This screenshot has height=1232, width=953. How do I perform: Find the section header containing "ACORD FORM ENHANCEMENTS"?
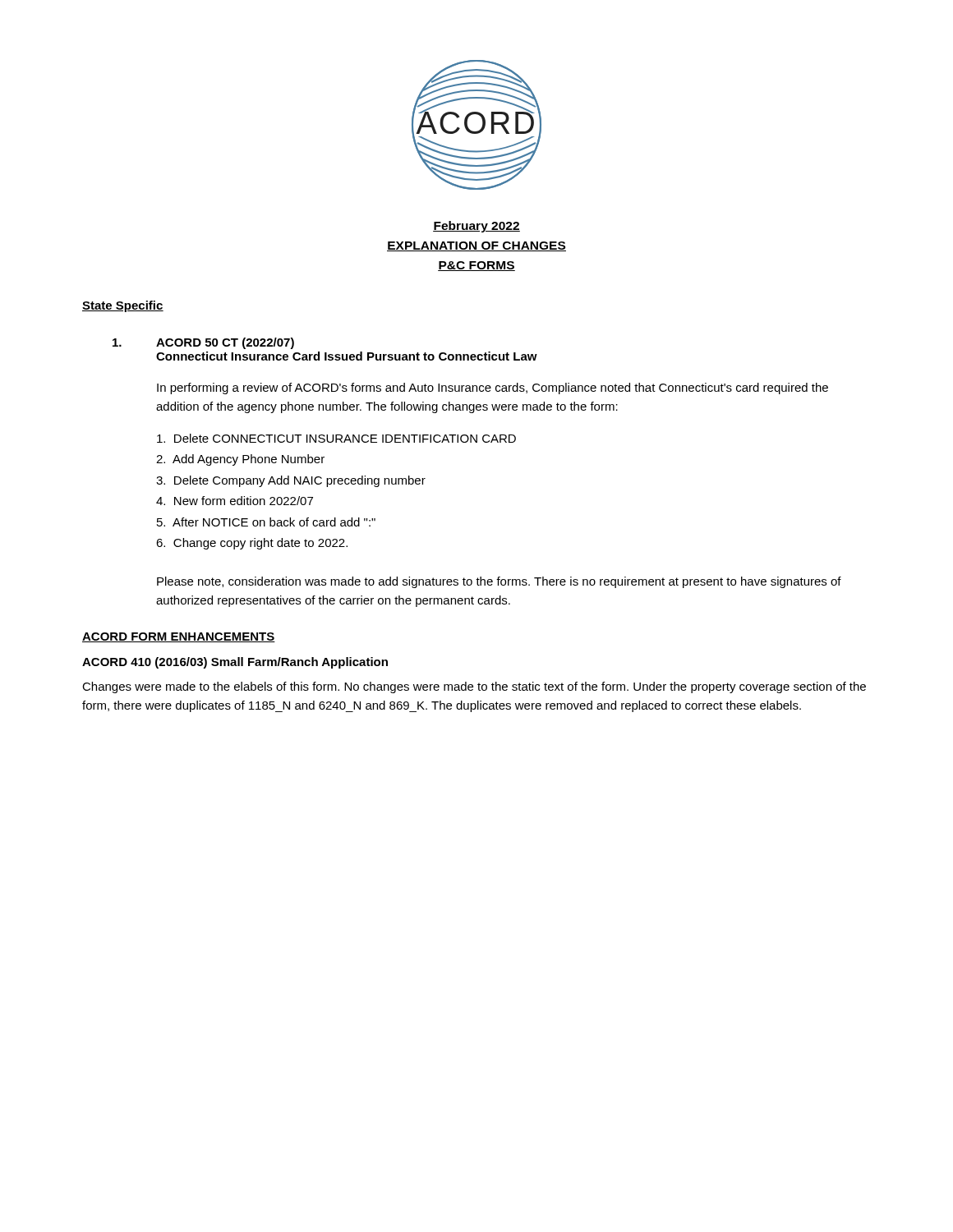click(178, 636)
